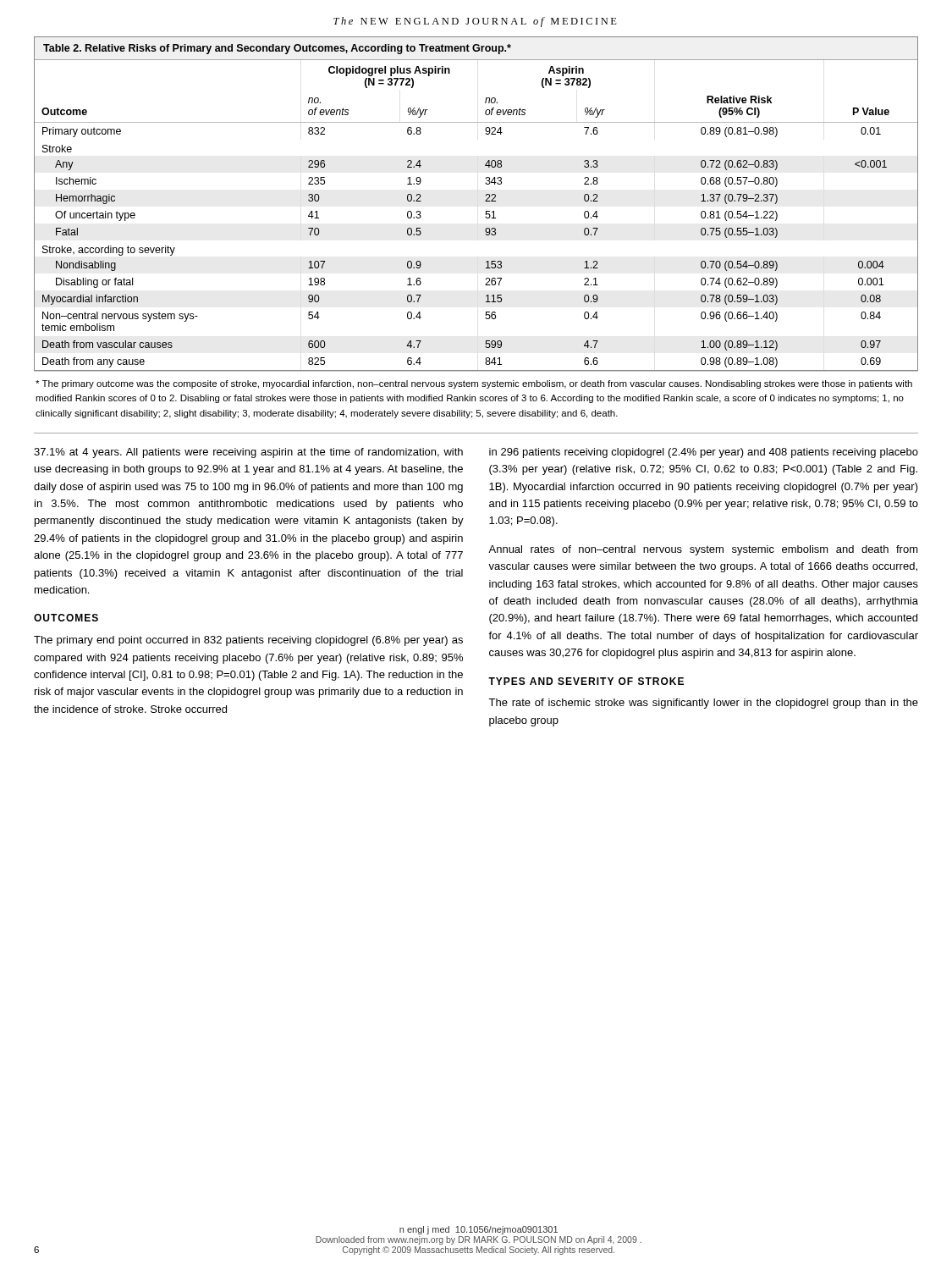Locate the passage starting "The rate of ischemic"
This screenshot has height=1270, width=952.
703,711
